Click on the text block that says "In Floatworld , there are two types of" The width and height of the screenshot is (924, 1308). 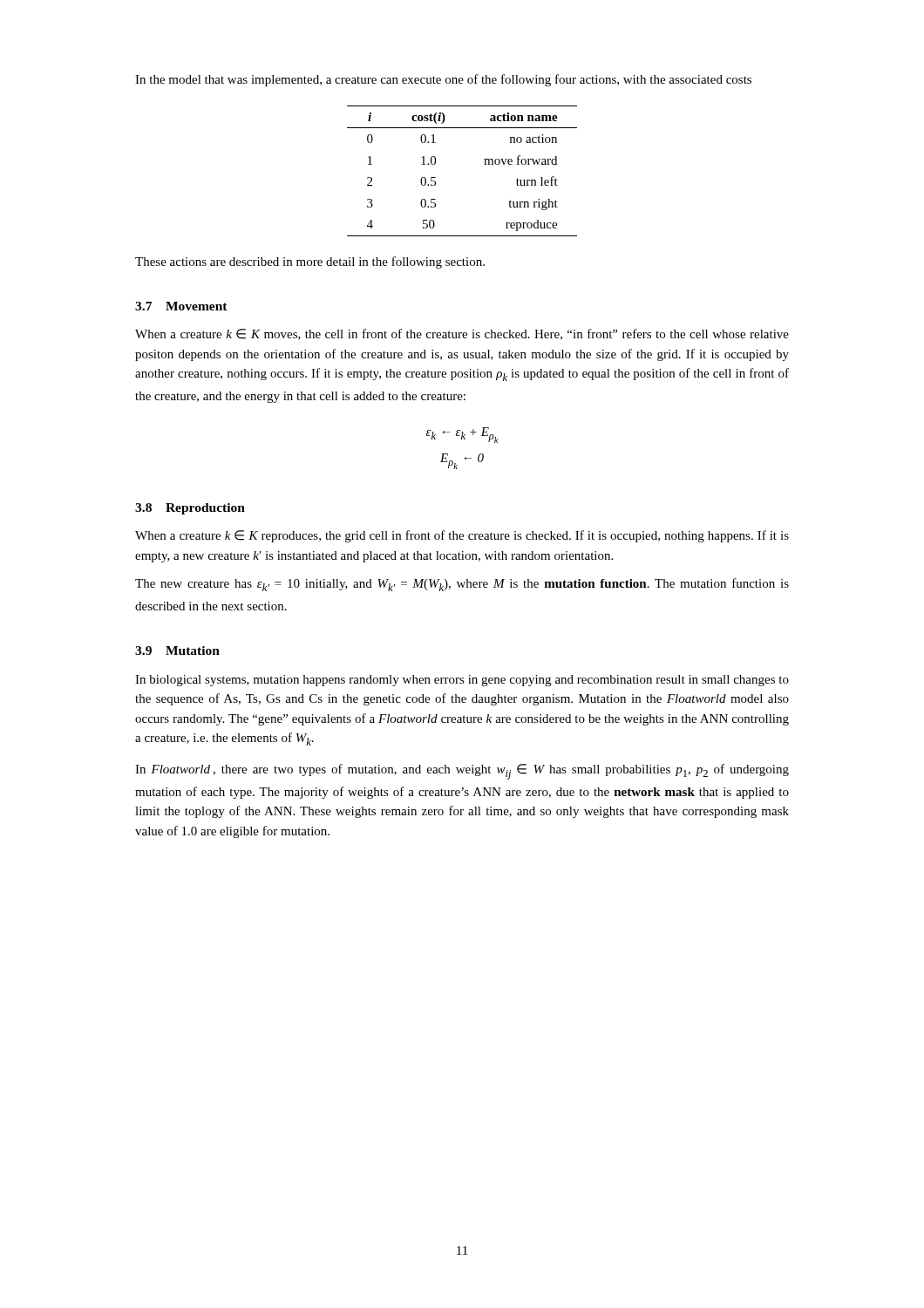click(462, 800)
